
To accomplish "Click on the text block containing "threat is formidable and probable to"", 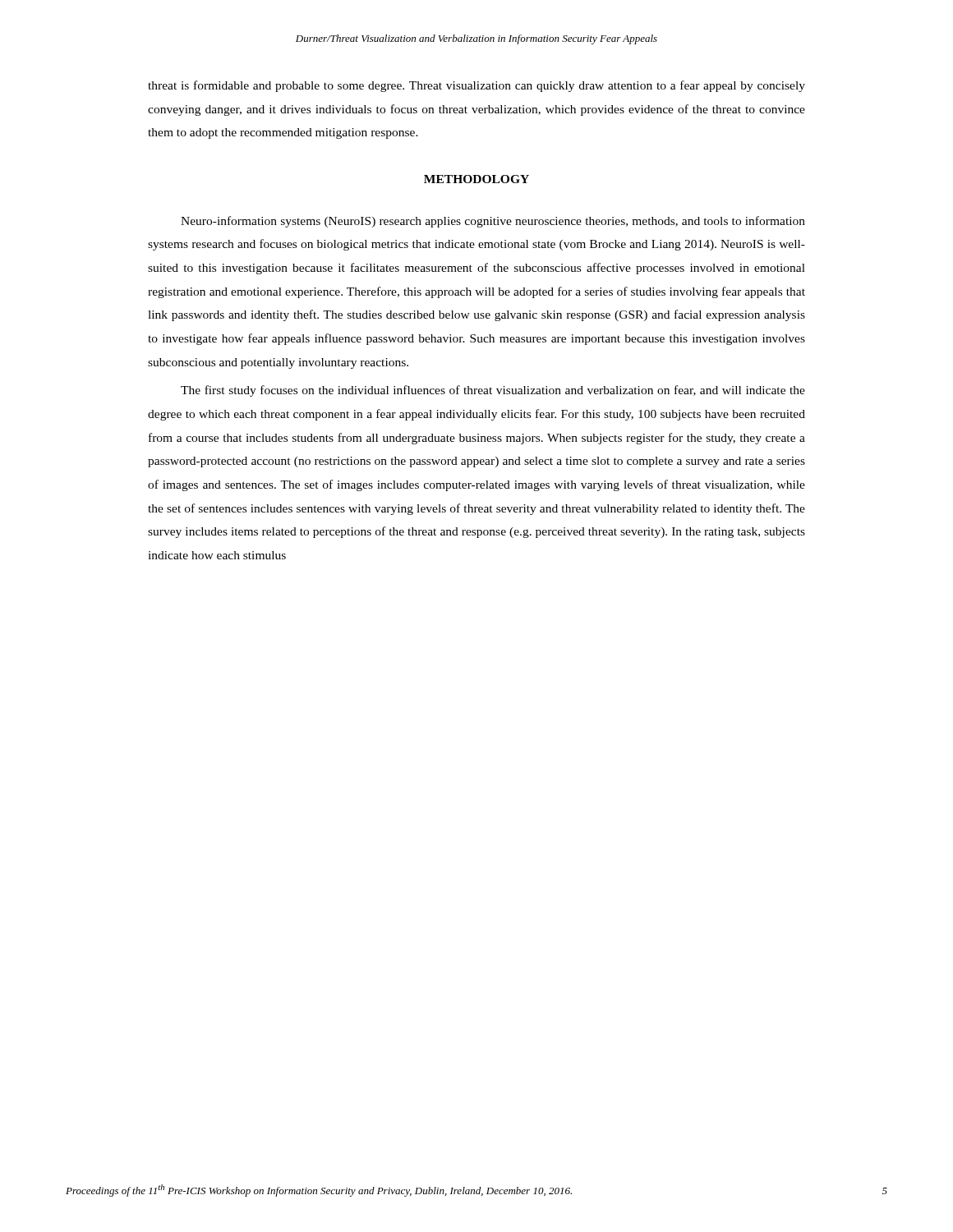I will (476, 109).
